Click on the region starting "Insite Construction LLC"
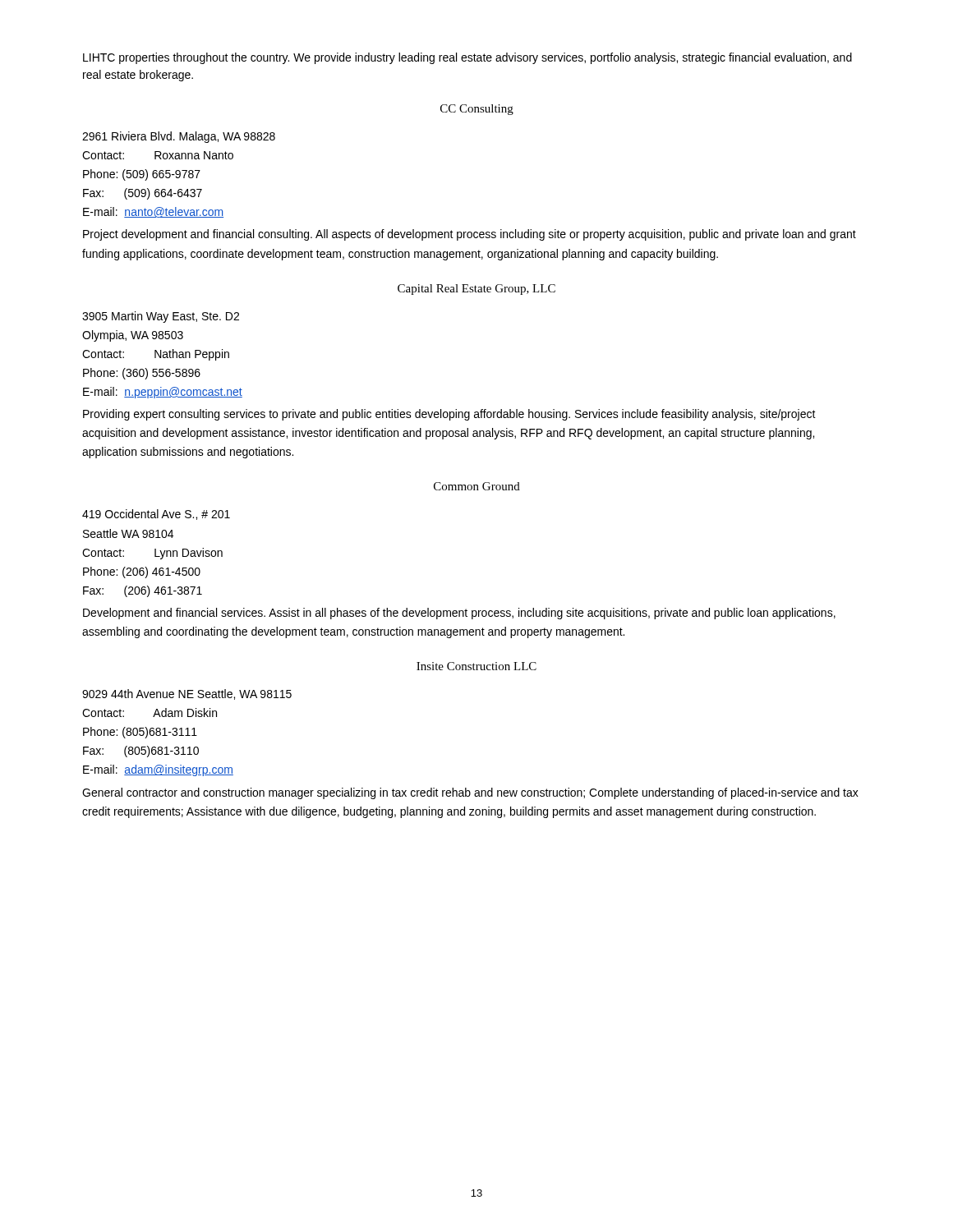The image size is (953, 1232). point(476,666)
